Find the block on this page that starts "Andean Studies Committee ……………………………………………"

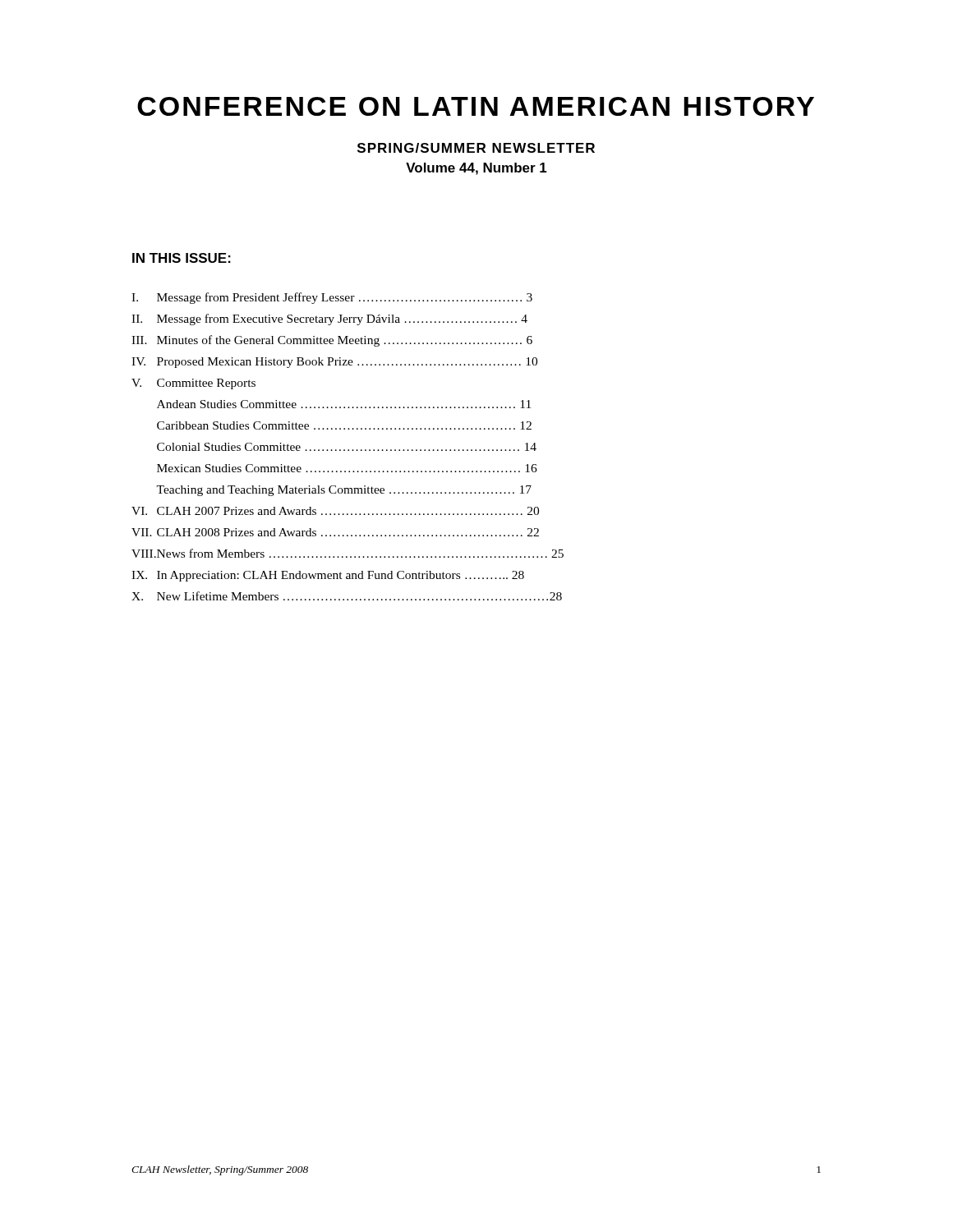coord(476,404)
